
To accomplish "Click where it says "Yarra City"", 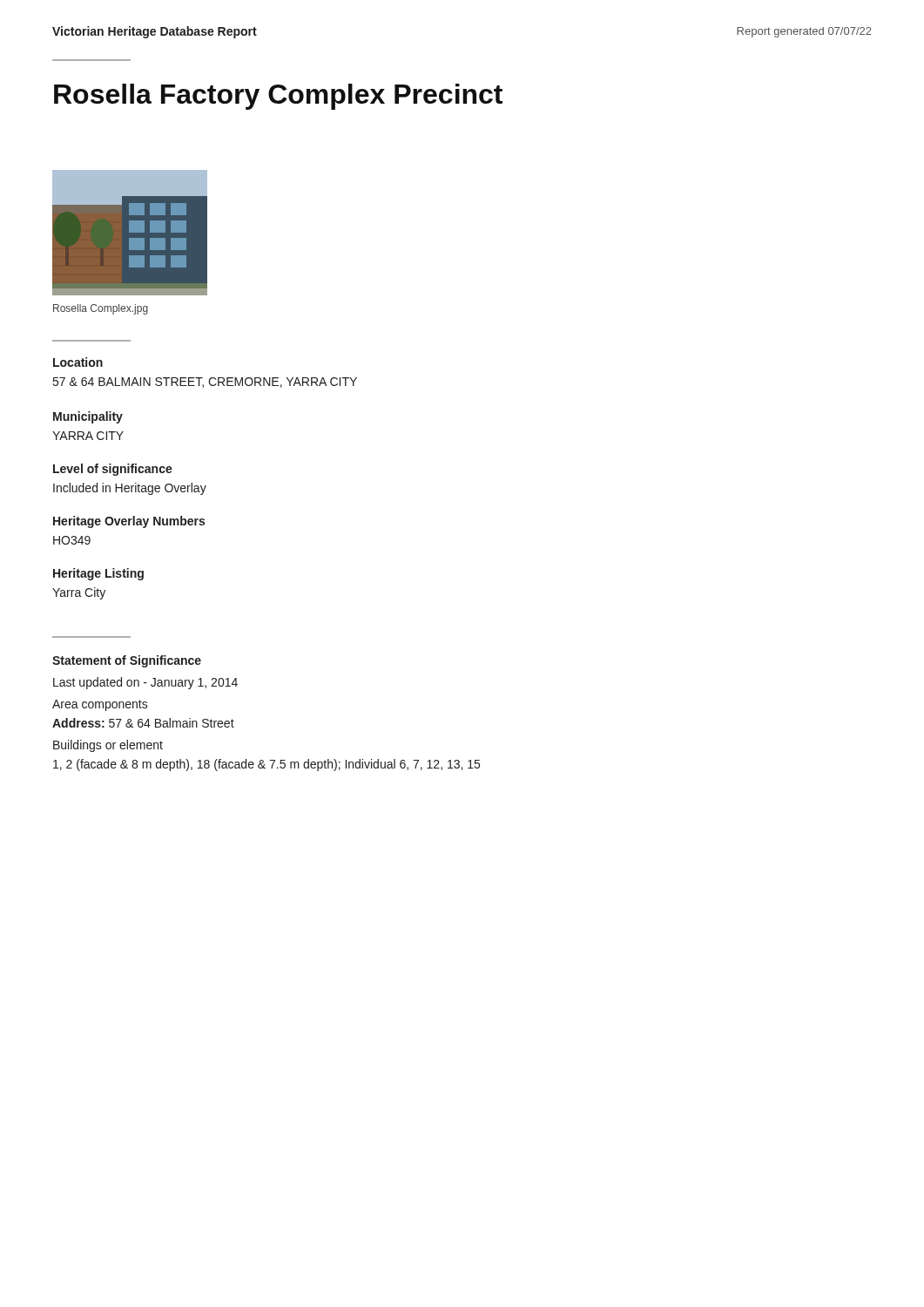I will point(79,593).
